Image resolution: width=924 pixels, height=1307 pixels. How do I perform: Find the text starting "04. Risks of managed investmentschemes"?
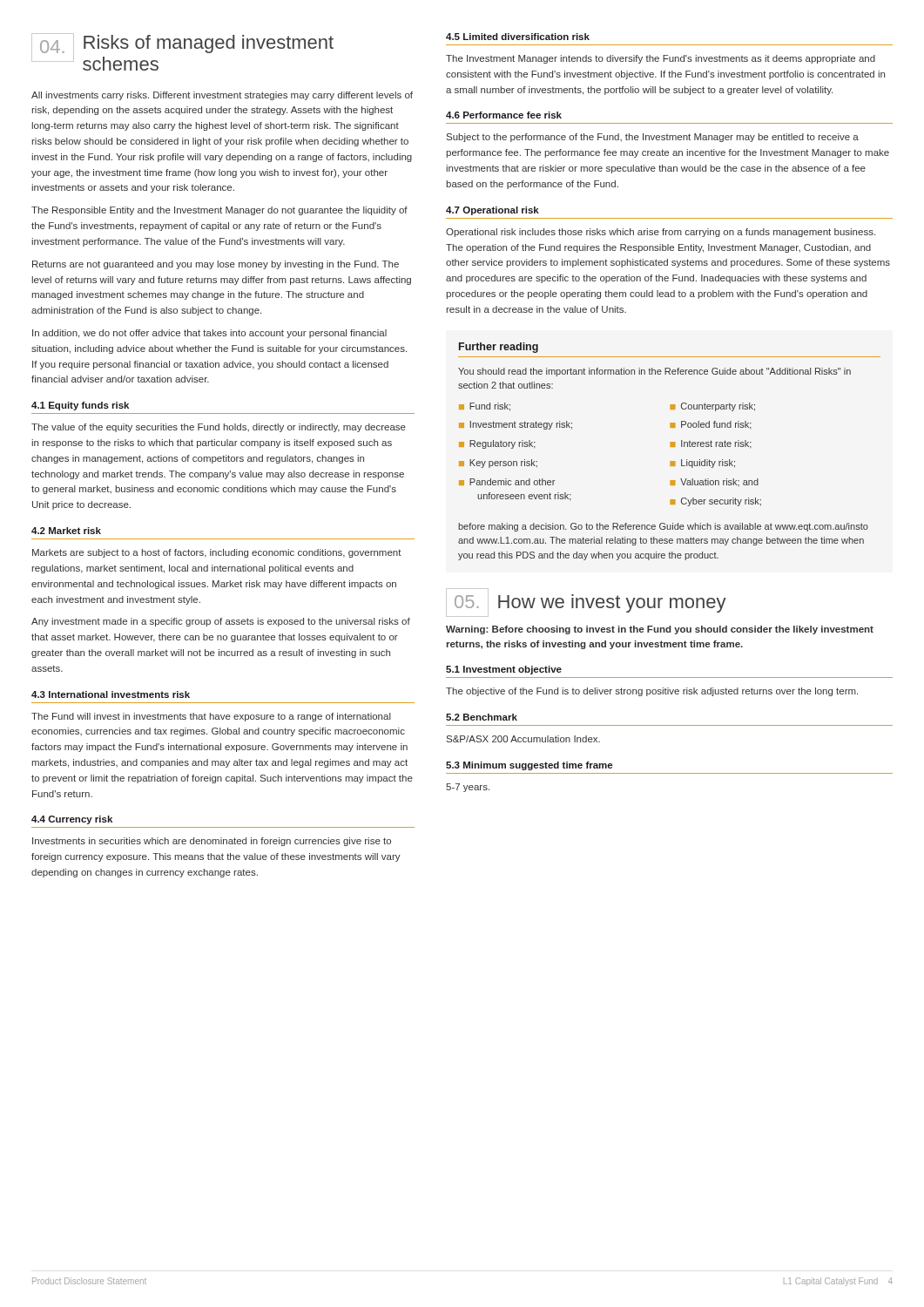[182, 53]
